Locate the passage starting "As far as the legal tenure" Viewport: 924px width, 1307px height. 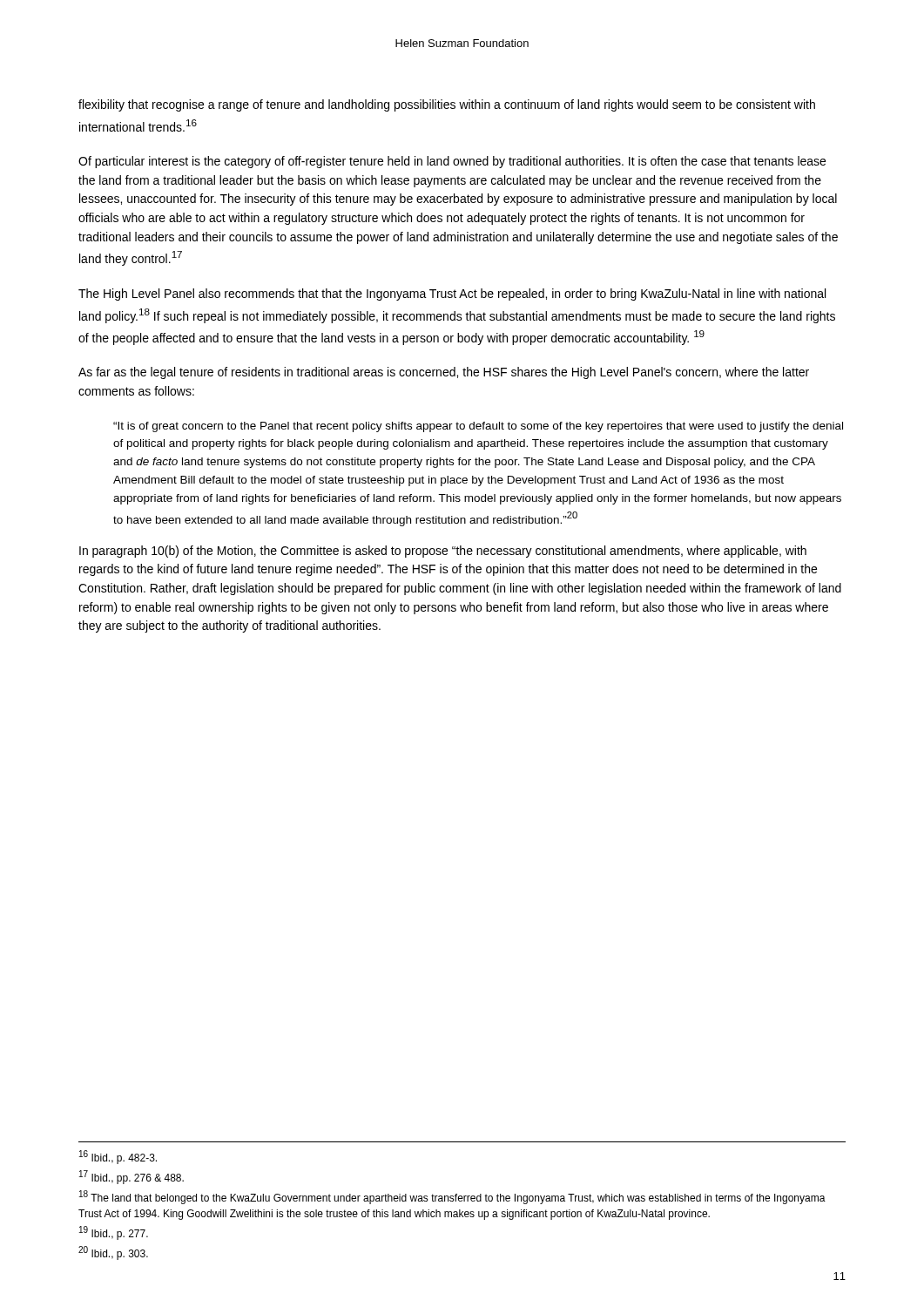(444, 382)
